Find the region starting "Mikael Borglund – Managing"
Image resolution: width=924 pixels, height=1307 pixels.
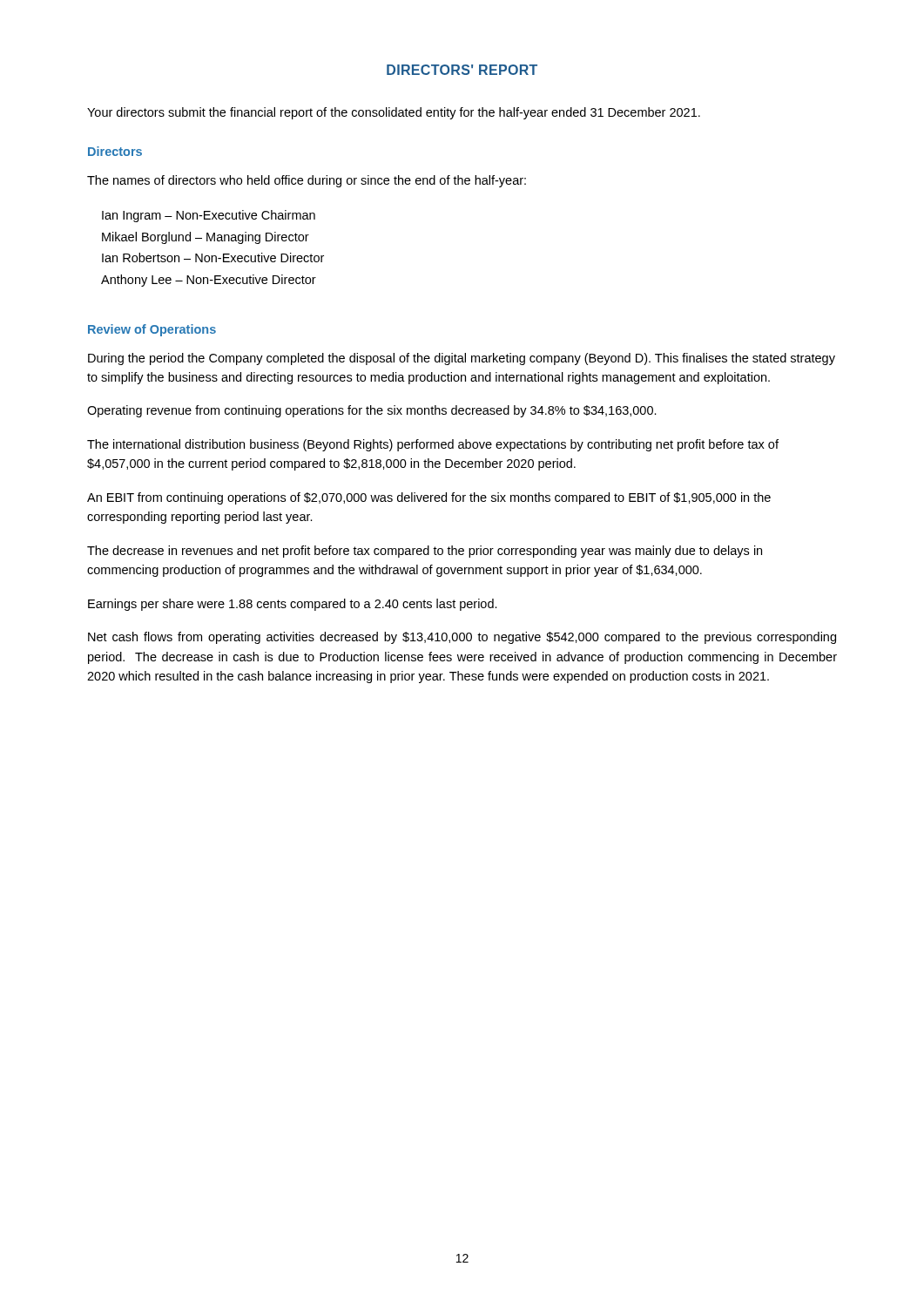click(x=205, y=237)
